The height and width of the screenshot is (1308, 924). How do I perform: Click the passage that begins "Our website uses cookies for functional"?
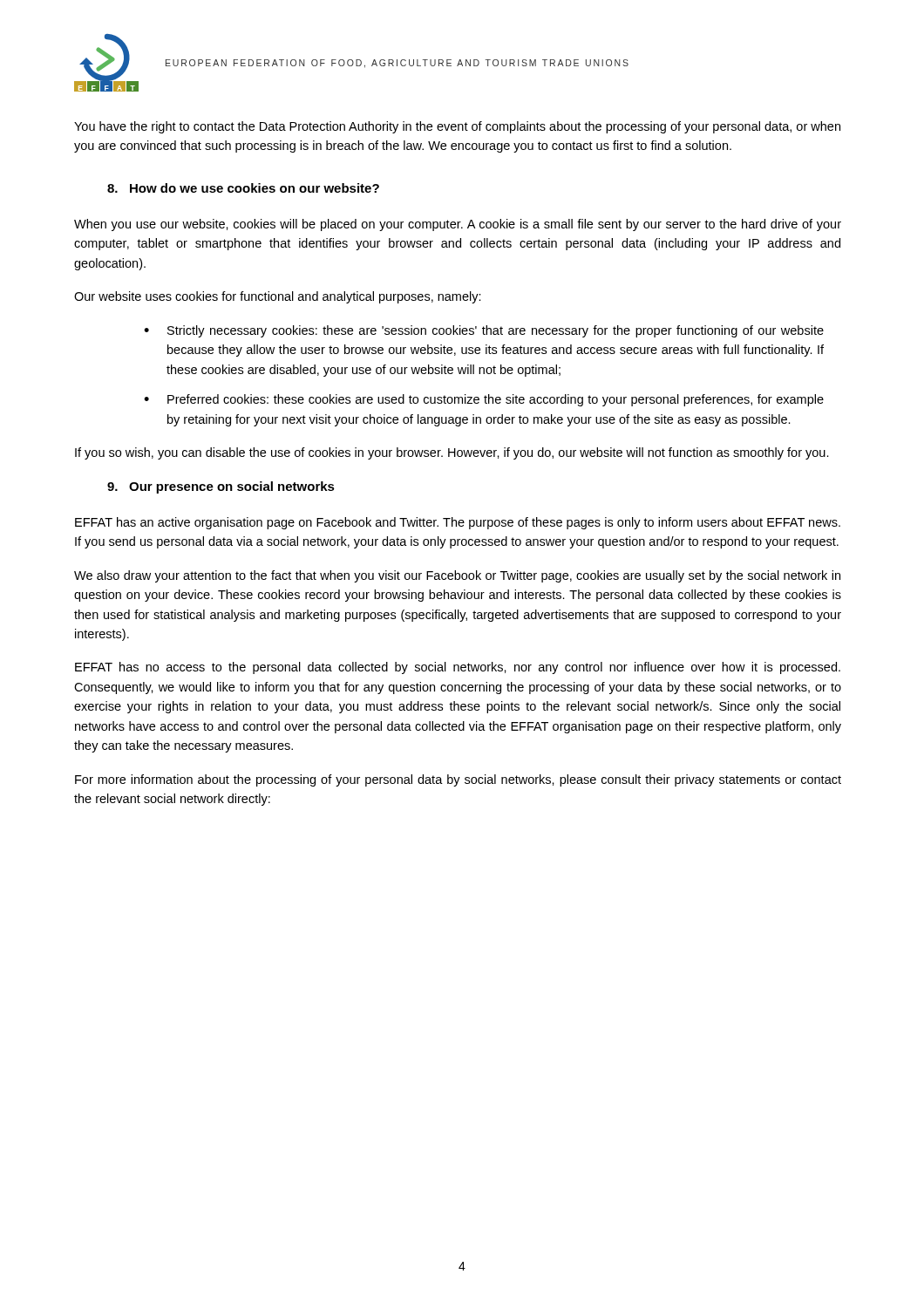point(278,297)
